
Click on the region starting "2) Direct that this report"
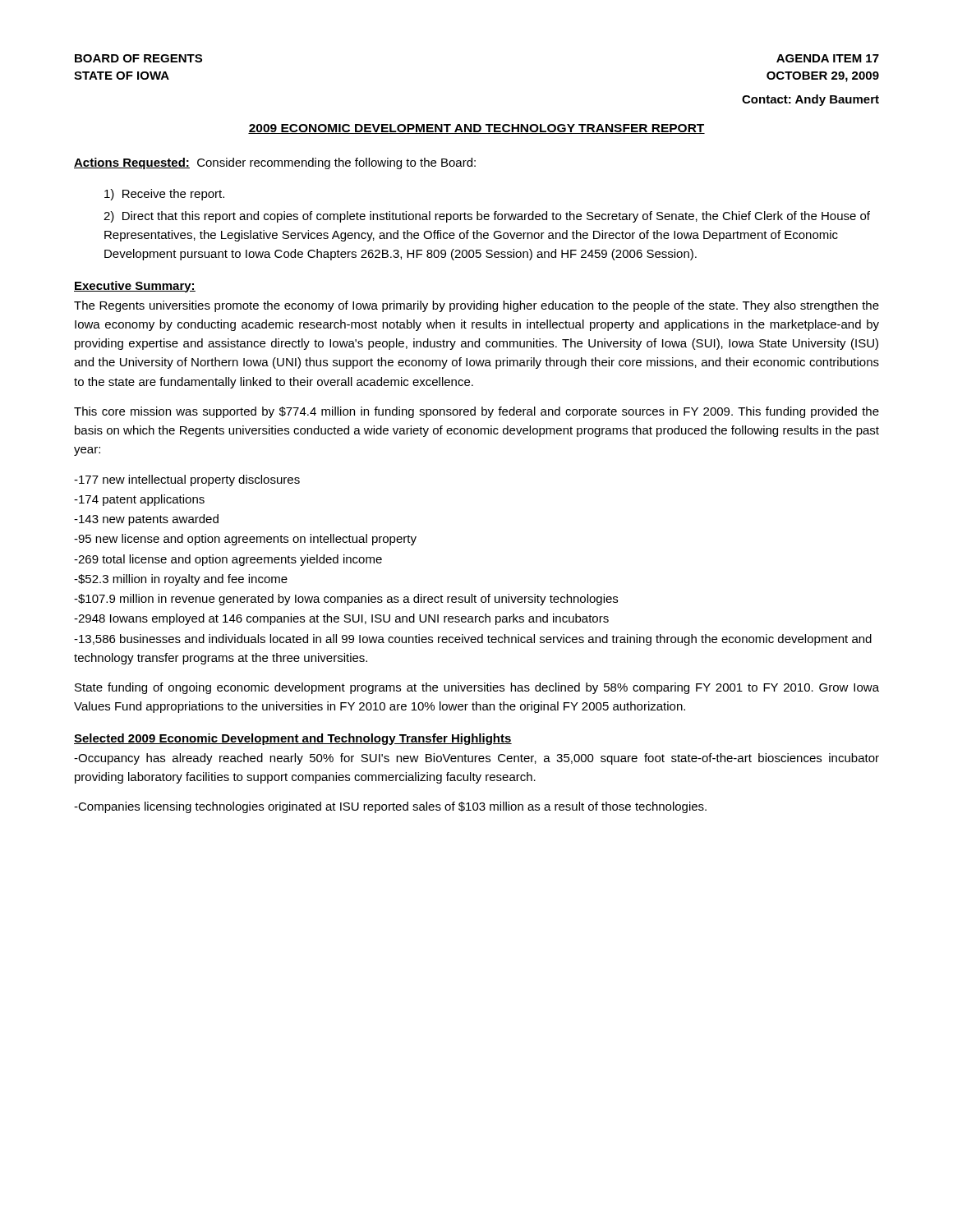[487, 235]
